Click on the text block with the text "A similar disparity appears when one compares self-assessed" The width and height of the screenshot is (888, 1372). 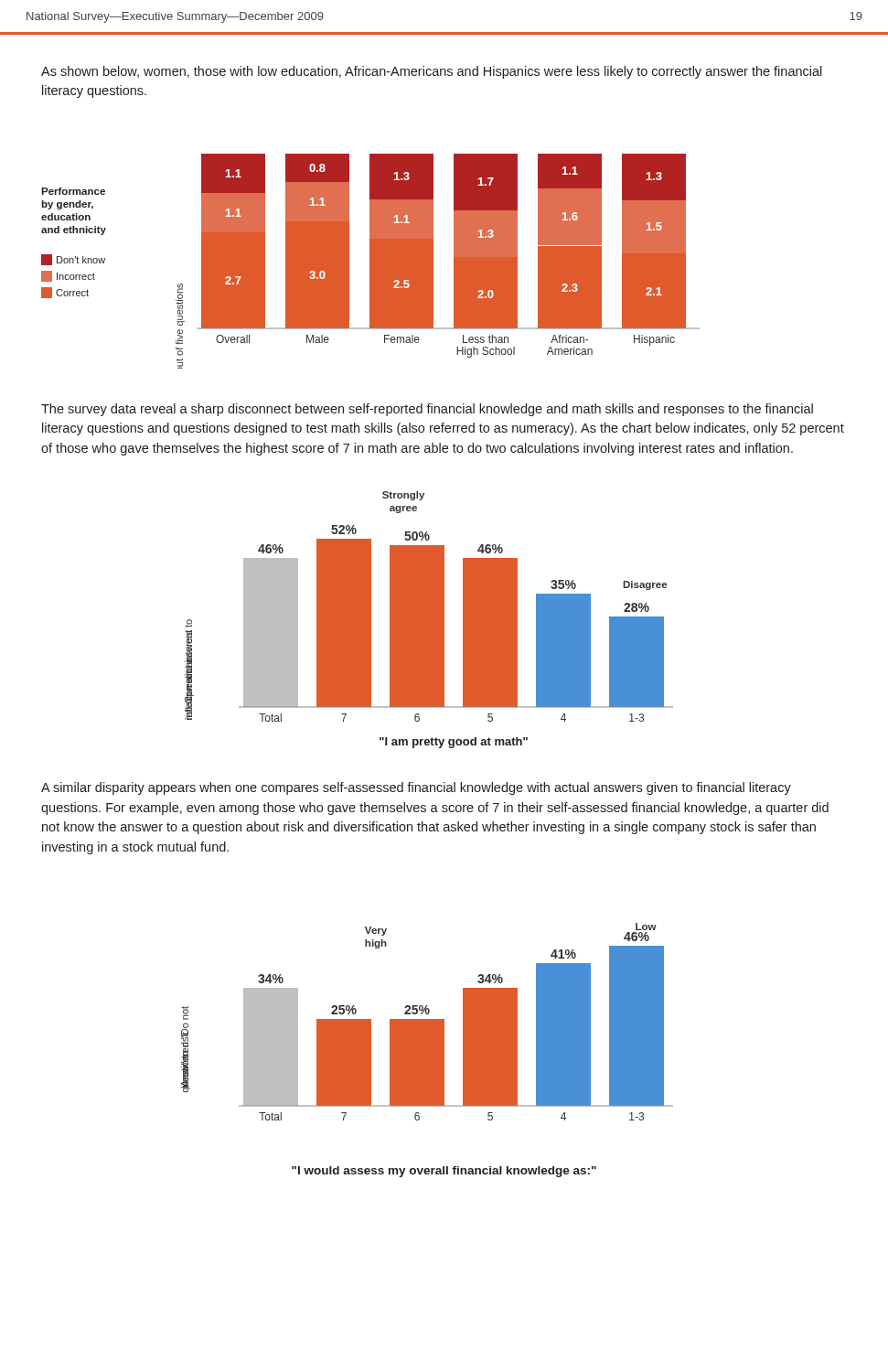[435, 817]
